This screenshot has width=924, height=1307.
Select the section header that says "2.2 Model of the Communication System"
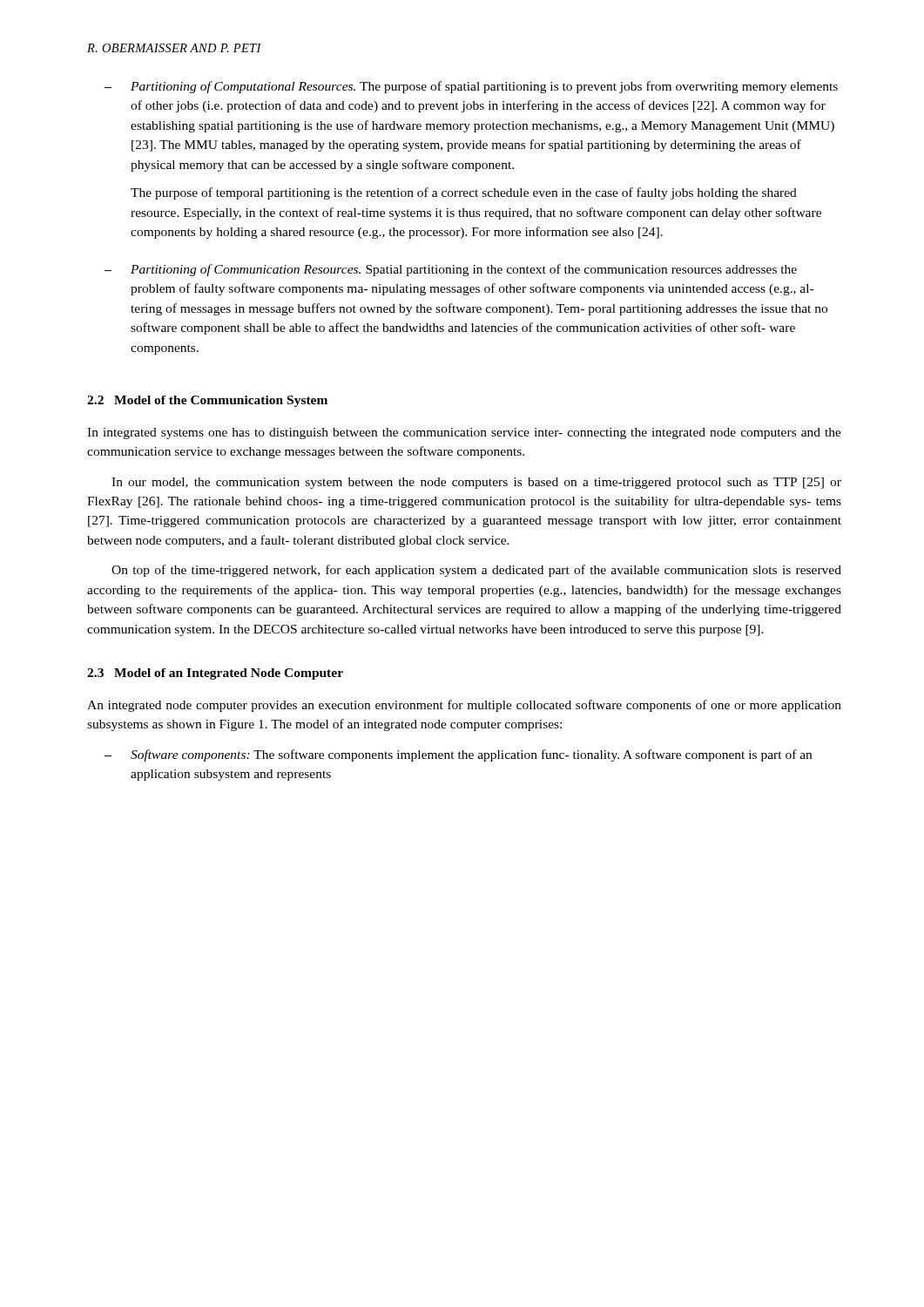click(x=207, y=400)
